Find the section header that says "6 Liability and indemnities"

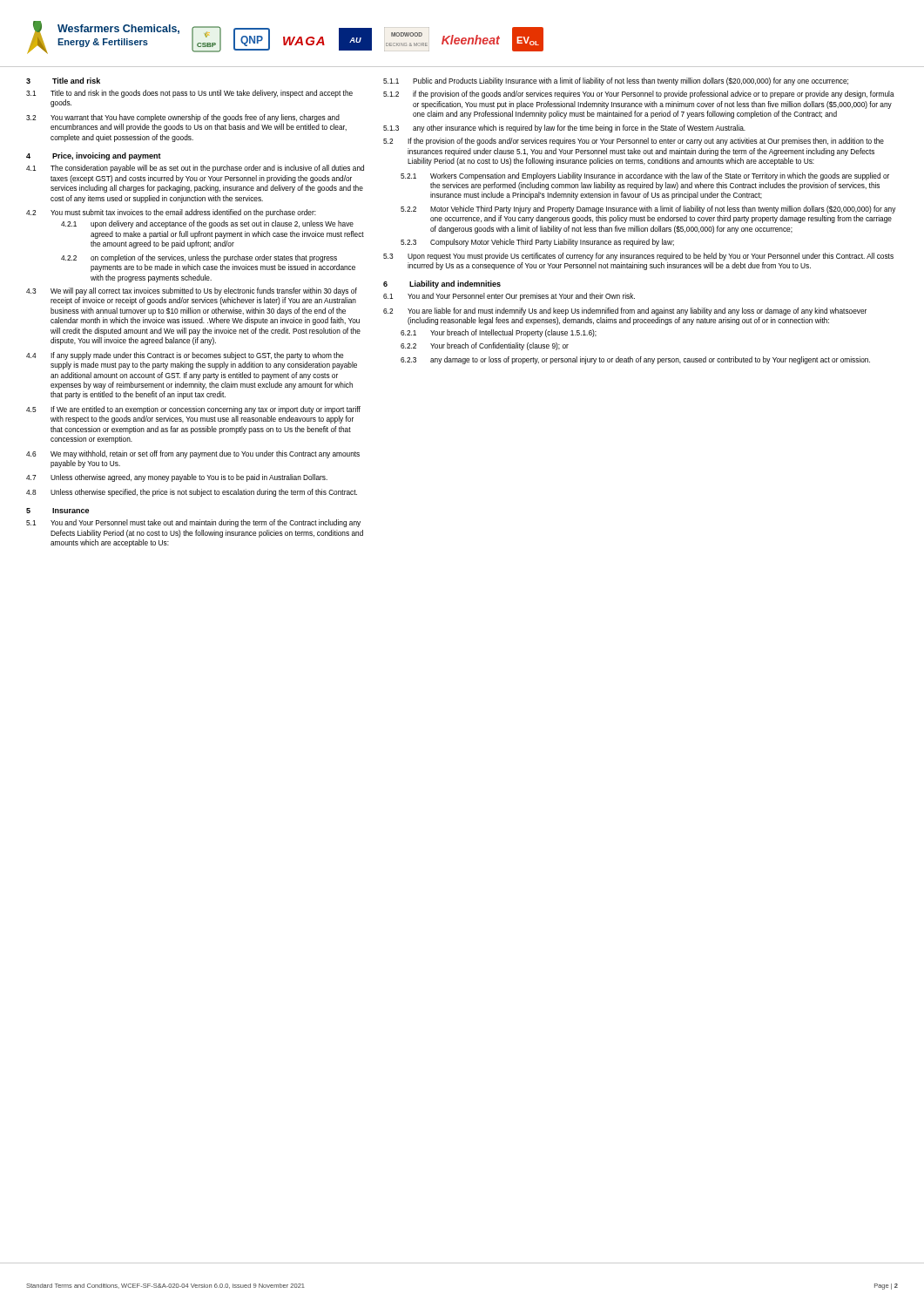tap(442, 284)
